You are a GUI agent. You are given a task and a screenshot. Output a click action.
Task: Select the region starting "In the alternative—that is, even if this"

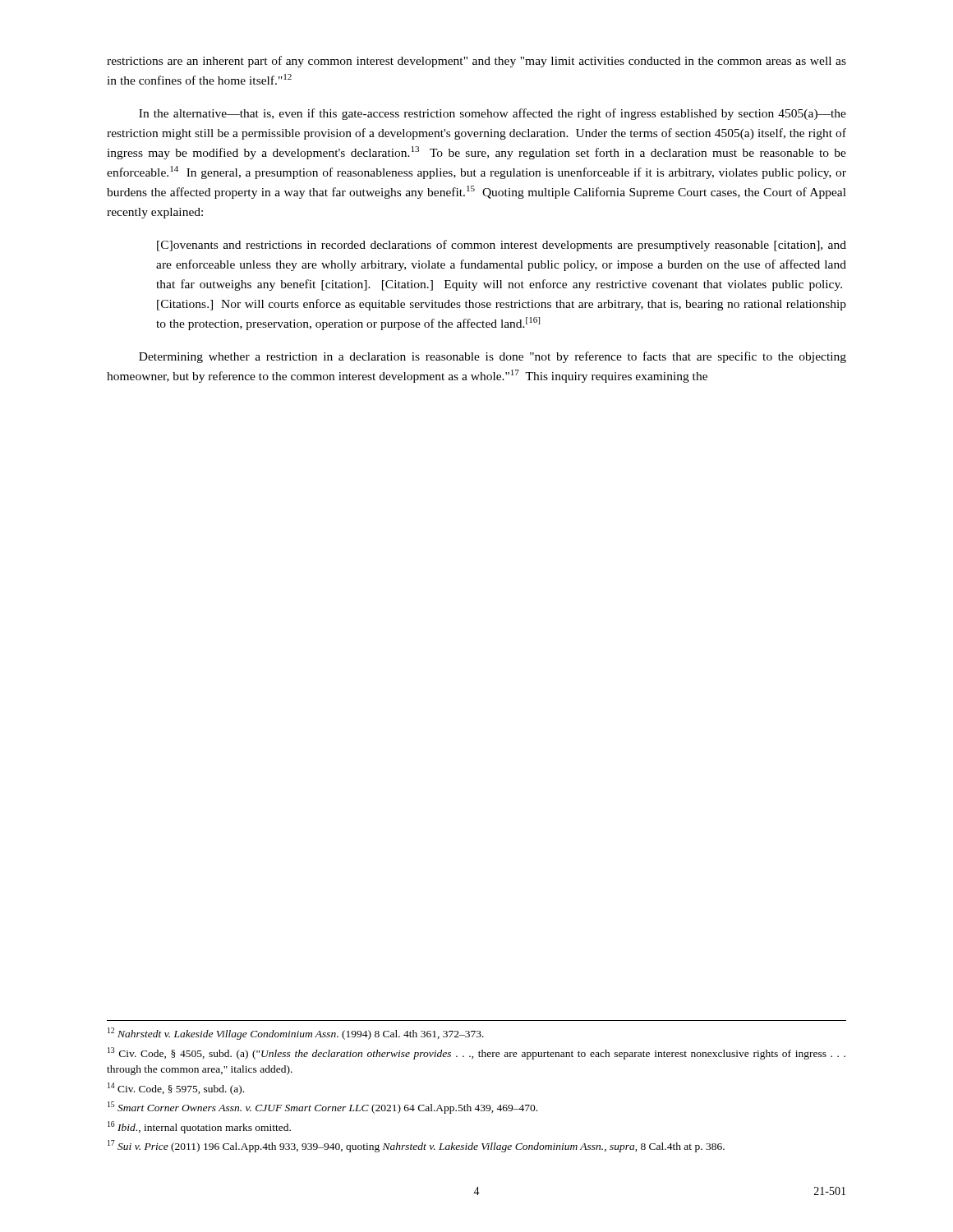[476, 162]
